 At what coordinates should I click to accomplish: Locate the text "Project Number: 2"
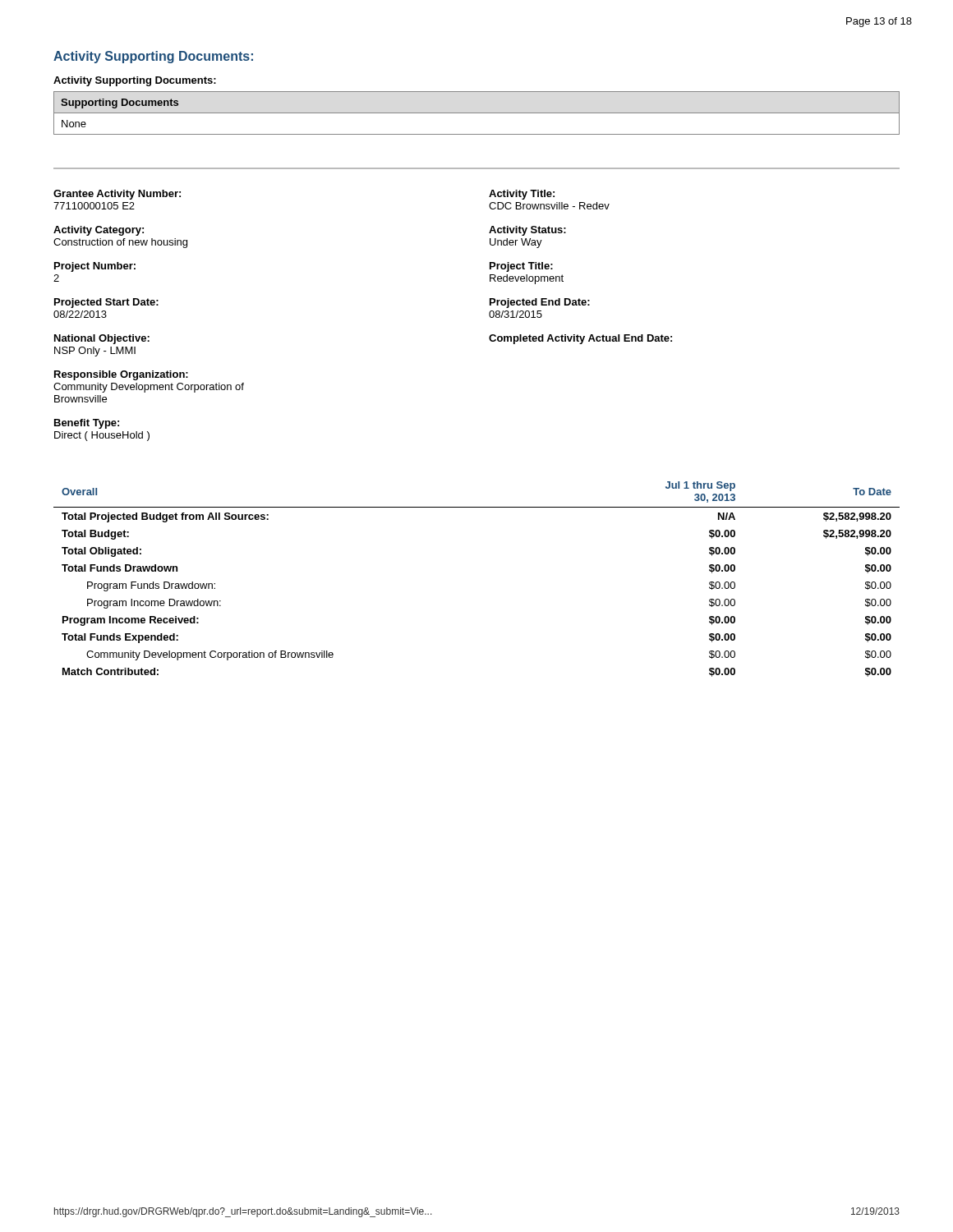95,267
